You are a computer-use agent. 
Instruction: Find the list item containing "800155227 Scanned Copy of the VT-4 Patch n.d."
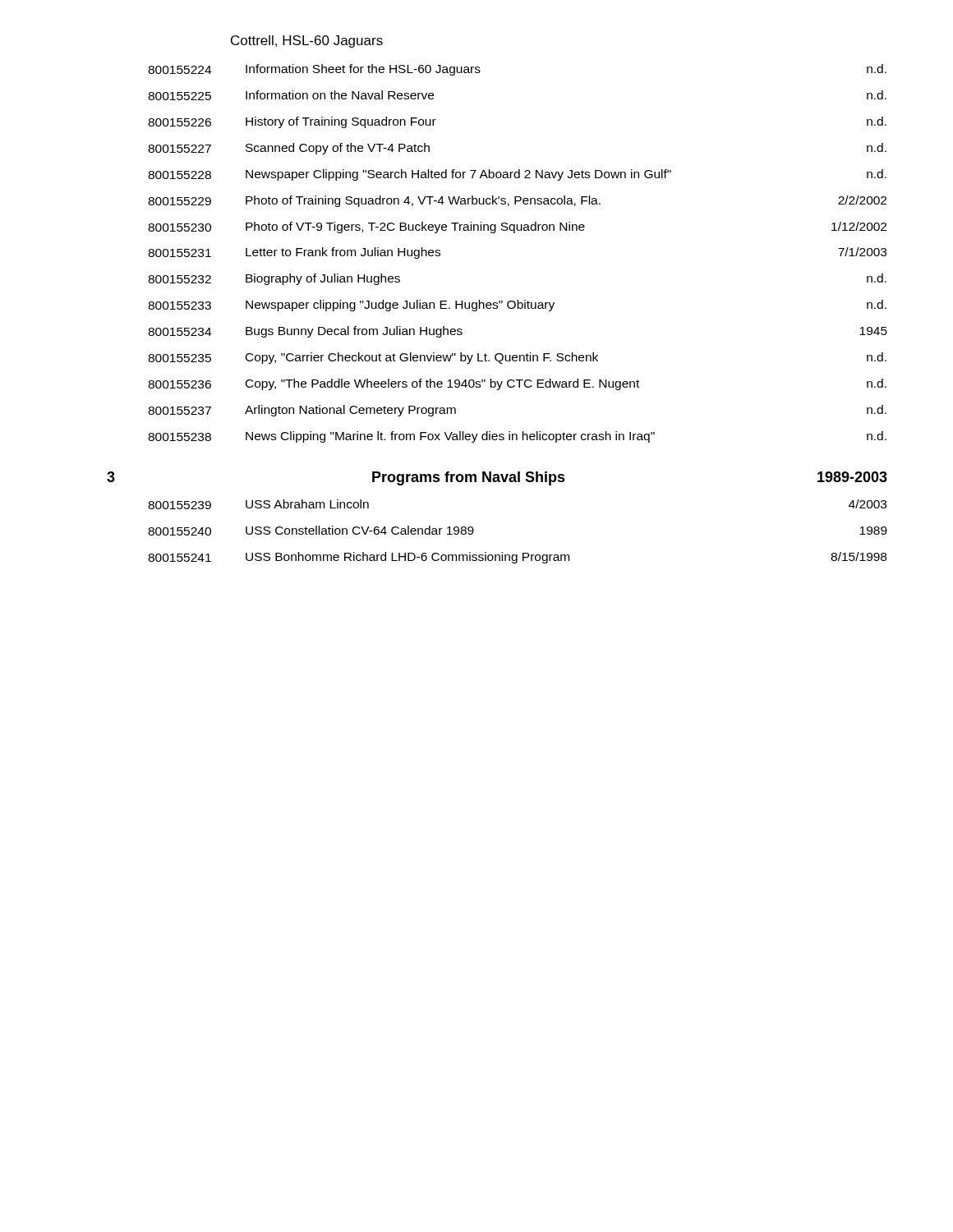tap(180, 148)
